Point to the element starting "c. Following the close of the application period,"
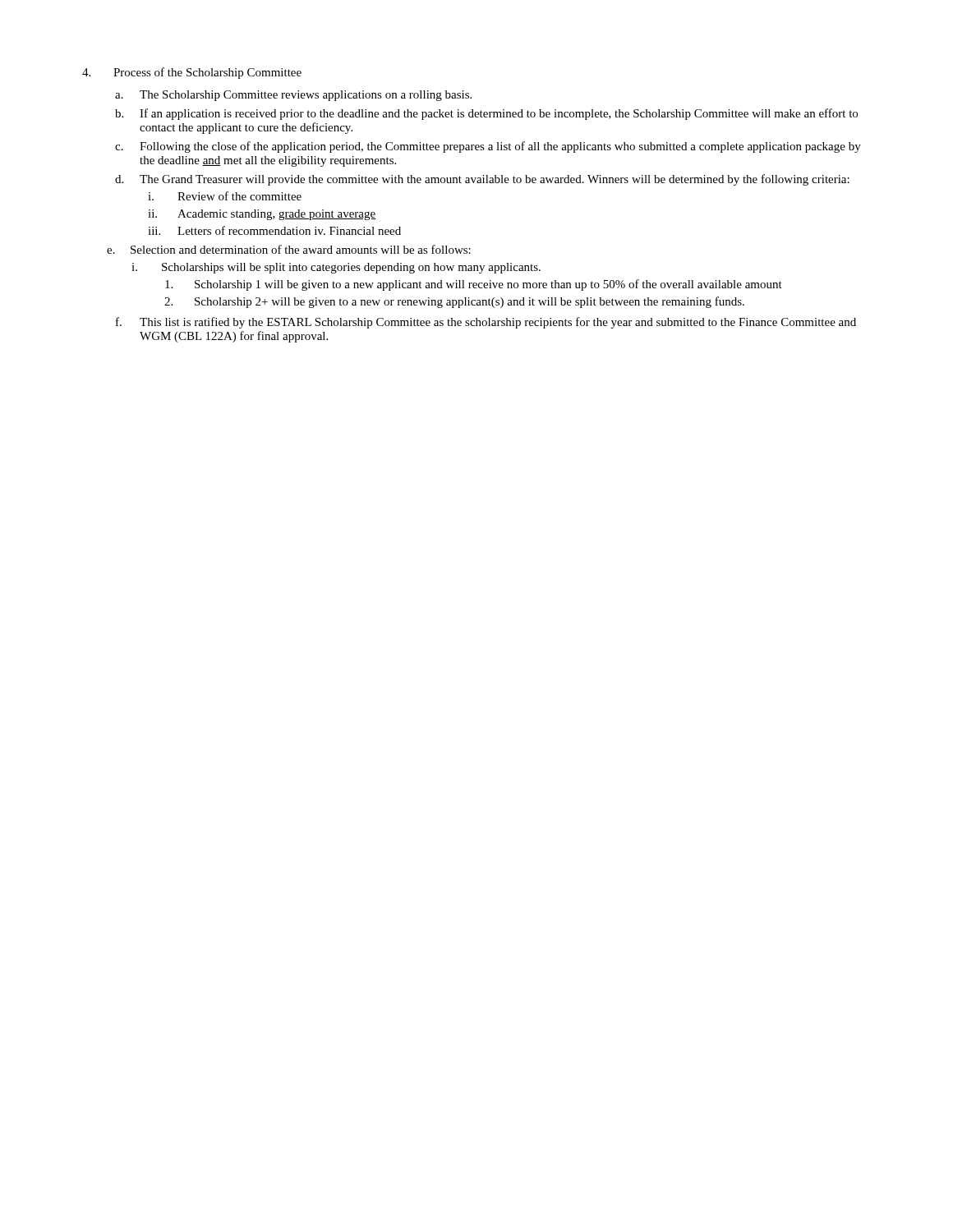The height and width of the screenshot is (1232, 953). point(493,154)
